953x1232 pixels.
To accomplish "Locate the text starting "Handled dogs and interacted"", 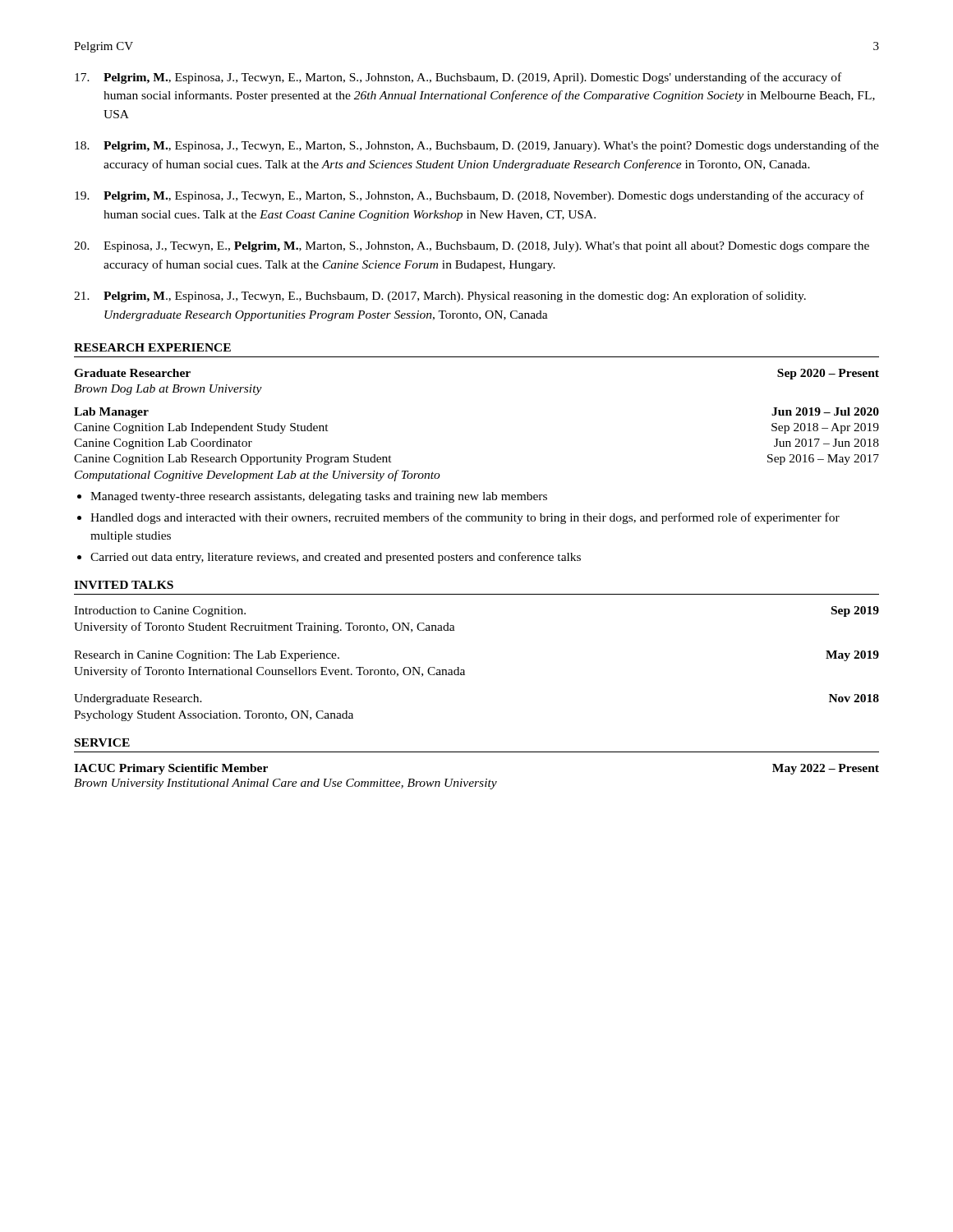I will click(x=465, y=526).
